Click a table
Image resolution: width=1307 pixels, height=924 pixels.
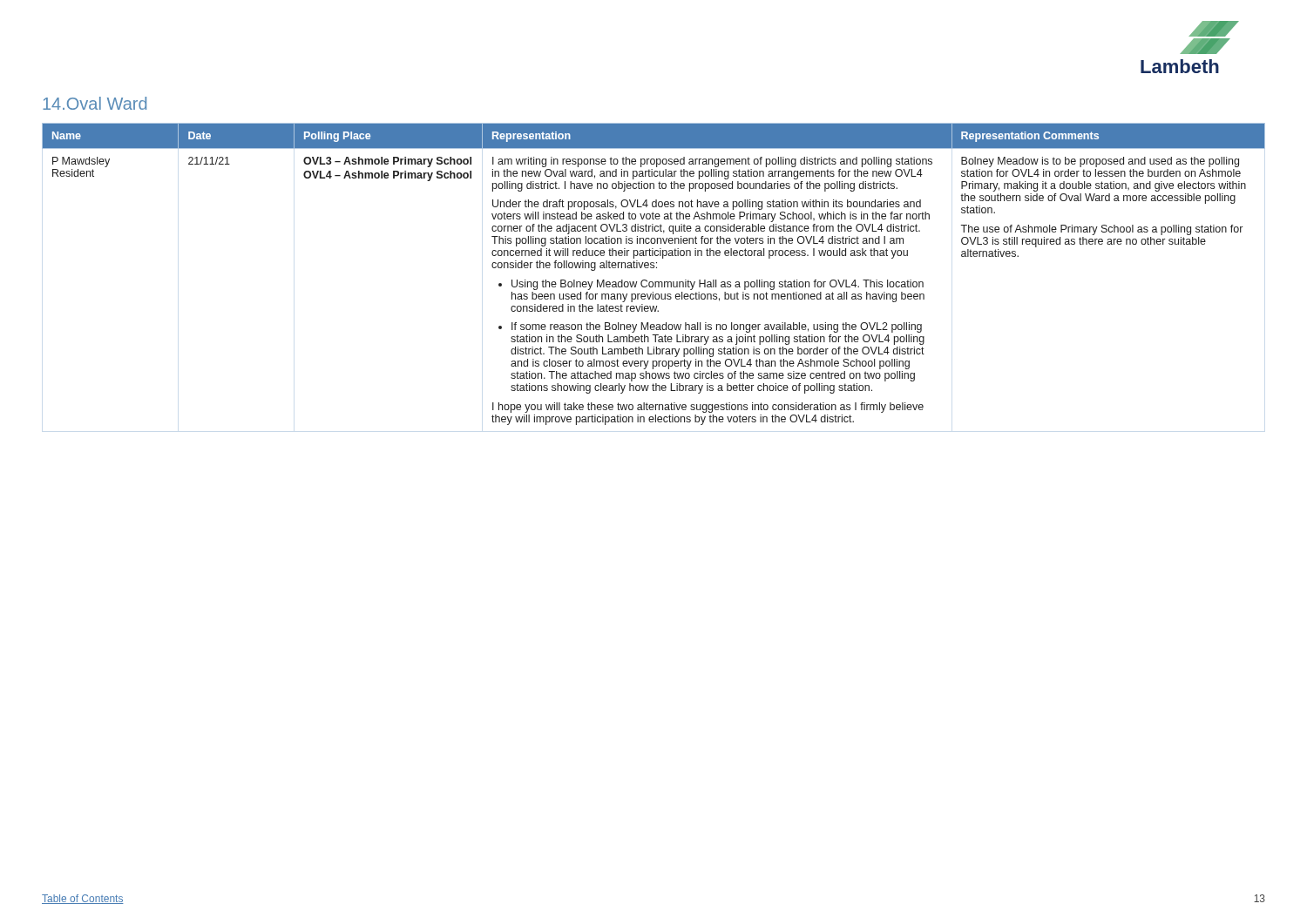pos(654,277)
